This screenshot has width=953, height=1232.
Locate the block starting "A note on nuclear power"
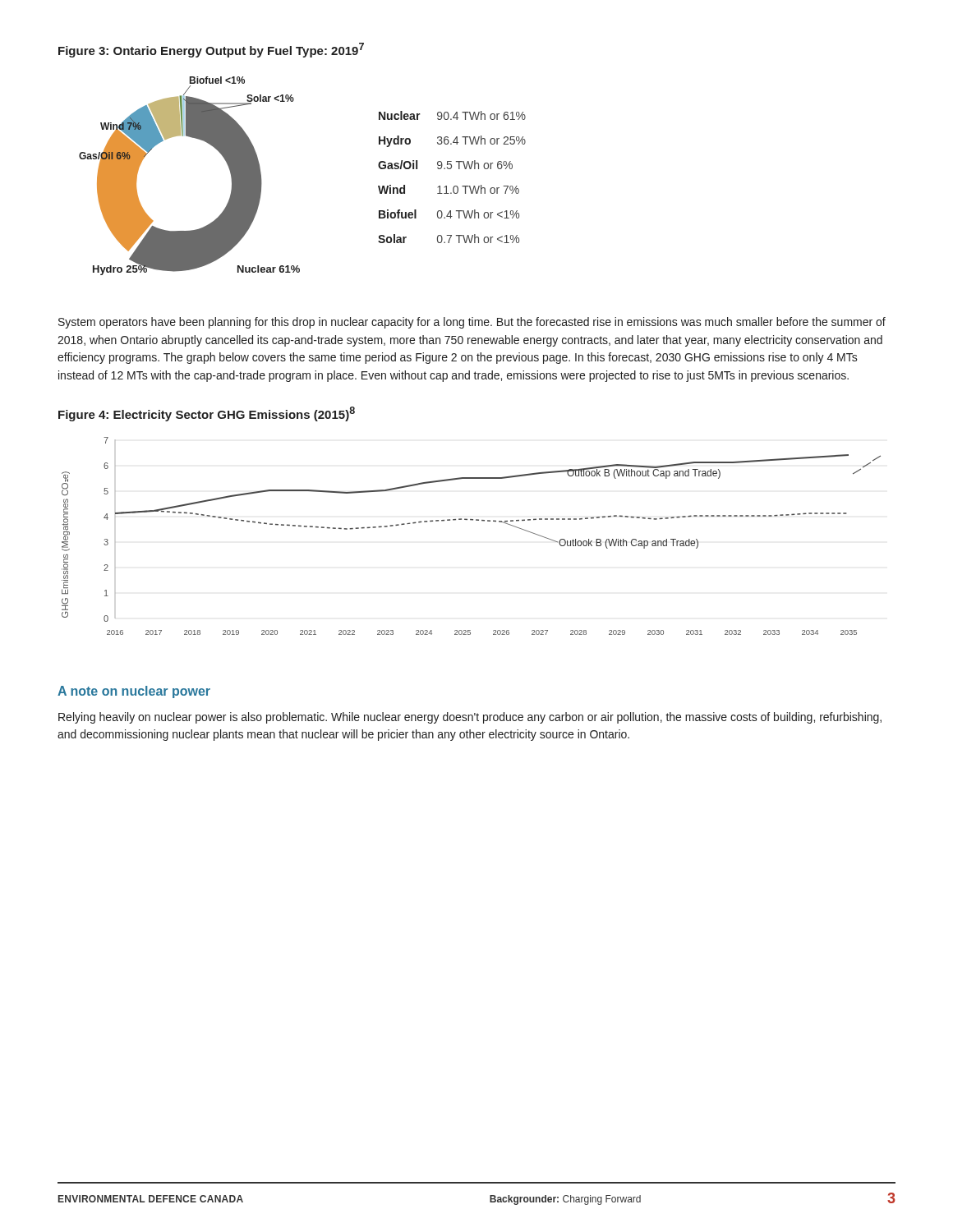134,691
